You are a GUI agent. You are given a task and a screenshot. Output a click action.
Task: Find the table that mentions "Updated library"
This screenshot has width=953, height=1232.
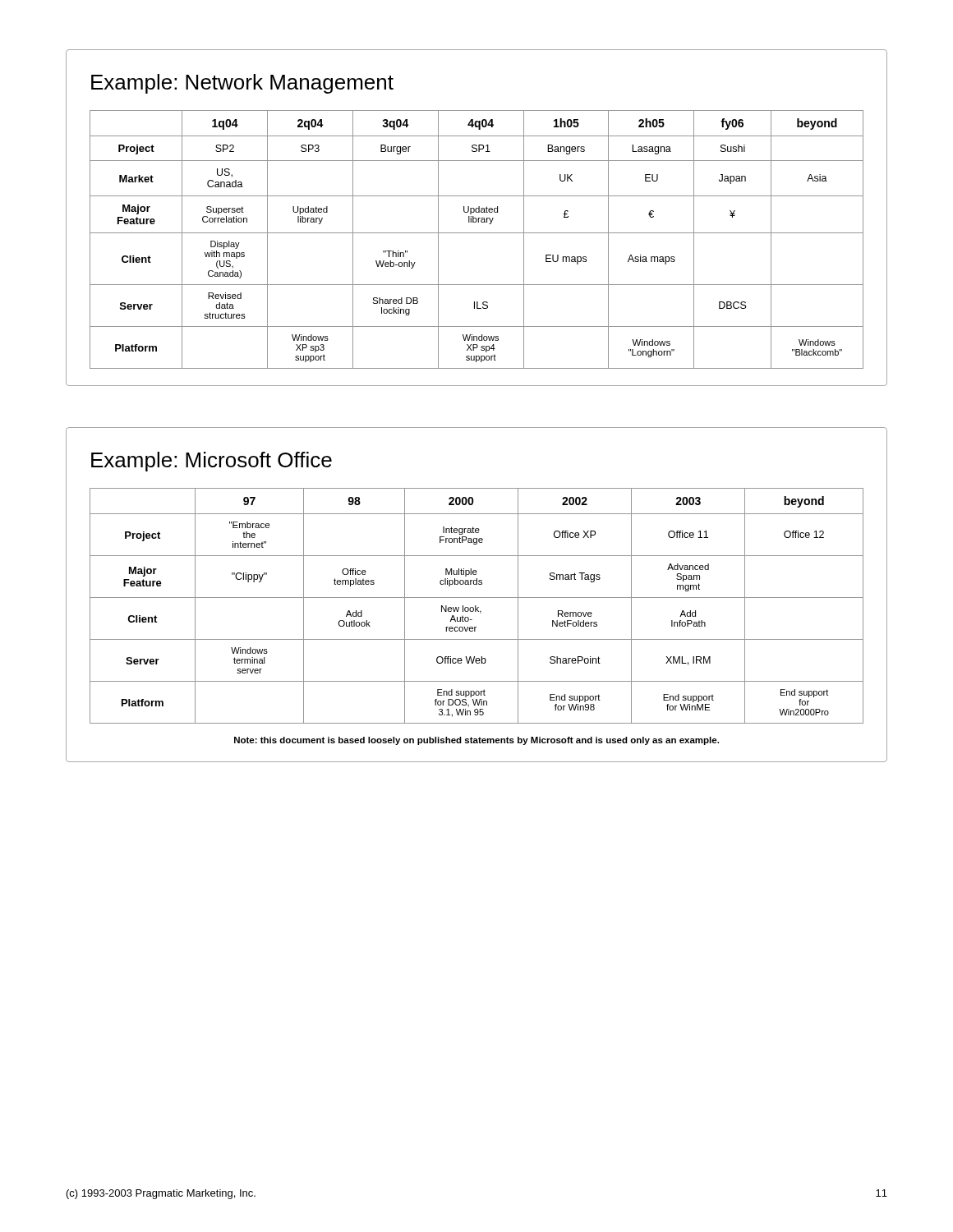[476, 239]
